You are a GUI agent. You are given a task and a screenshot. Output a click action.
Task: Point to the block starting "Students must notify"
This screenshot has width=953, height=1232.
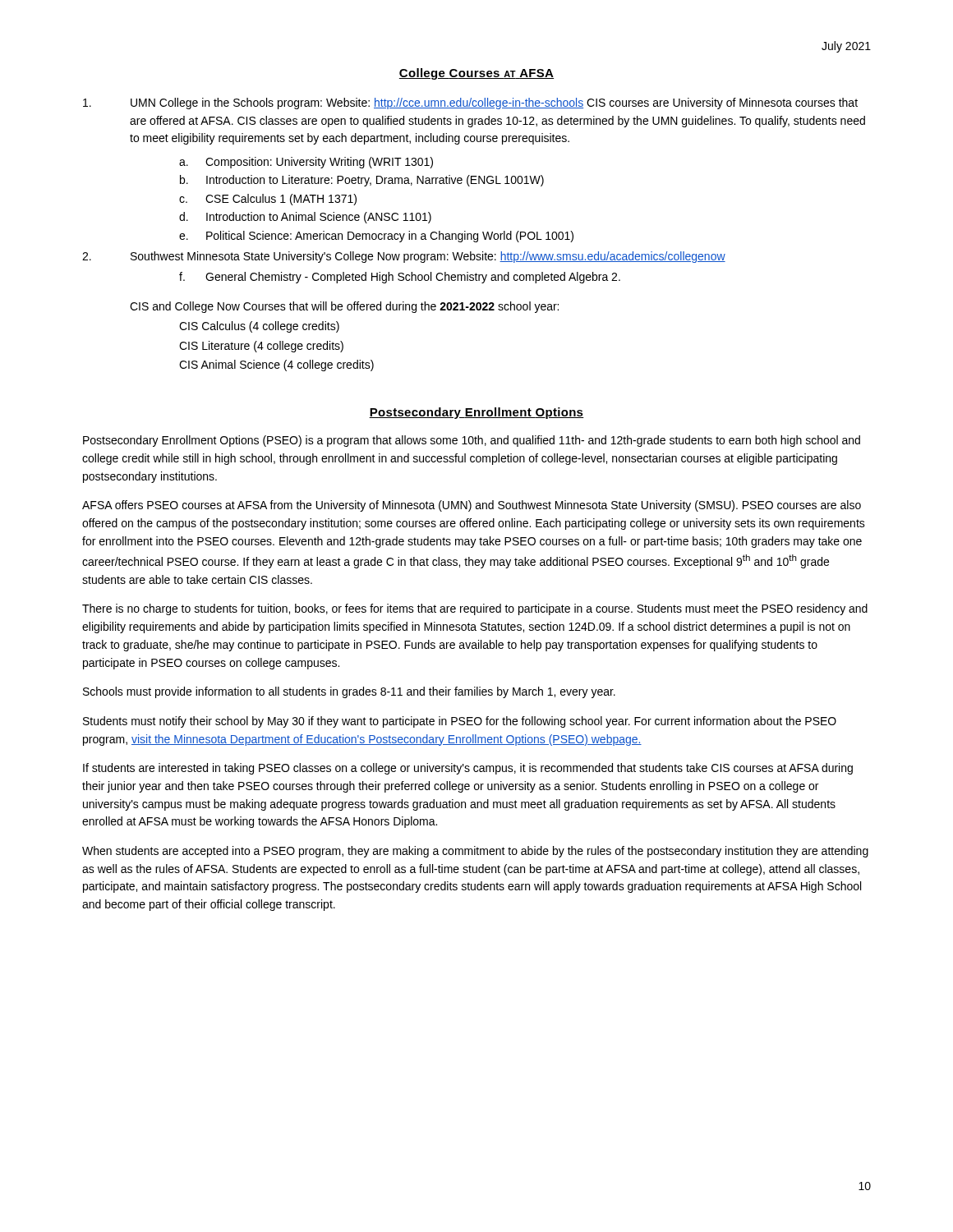coord(459,730)
